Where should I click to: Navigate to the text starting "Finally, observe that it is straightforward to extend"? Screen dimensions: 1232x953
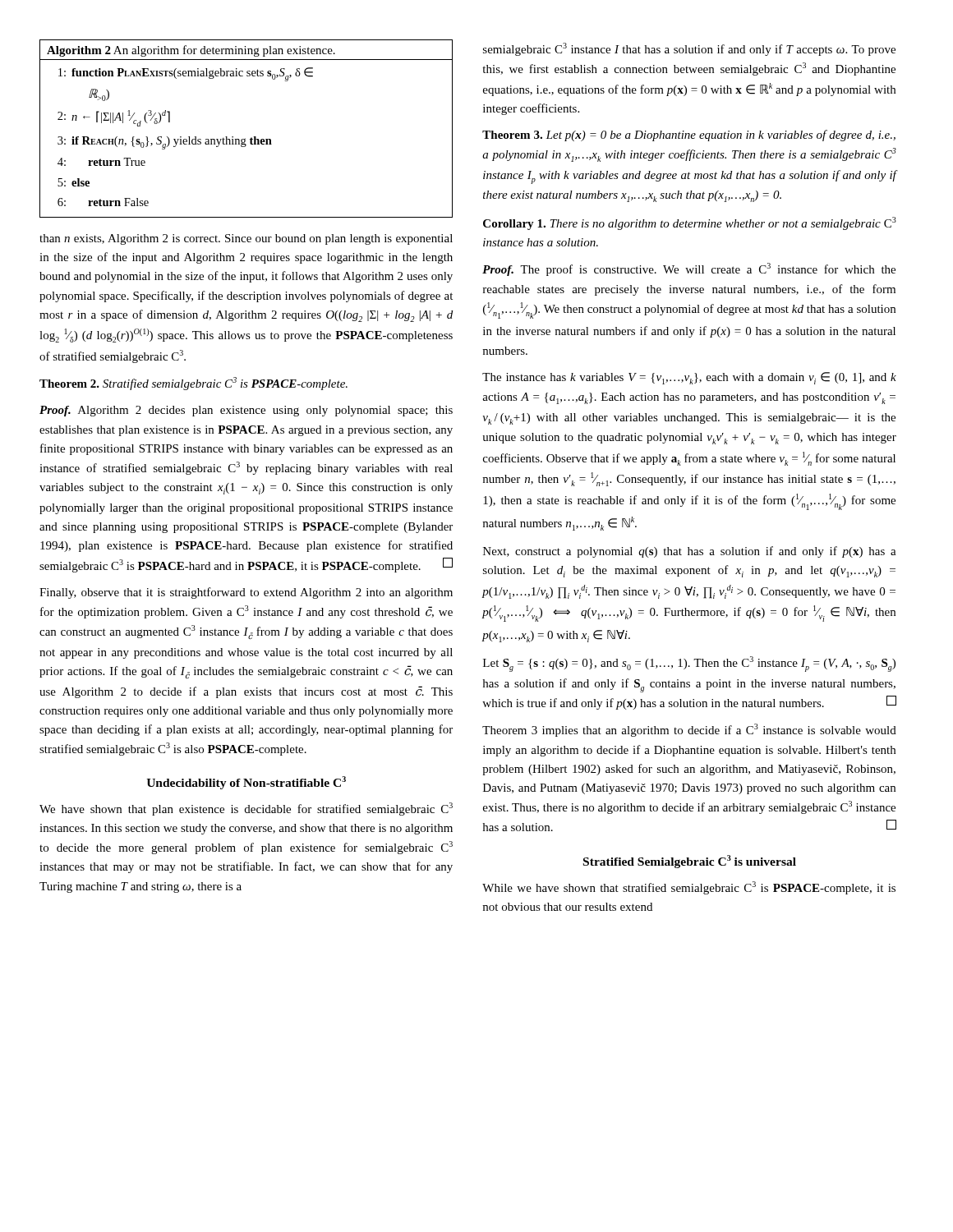(246, 671)
